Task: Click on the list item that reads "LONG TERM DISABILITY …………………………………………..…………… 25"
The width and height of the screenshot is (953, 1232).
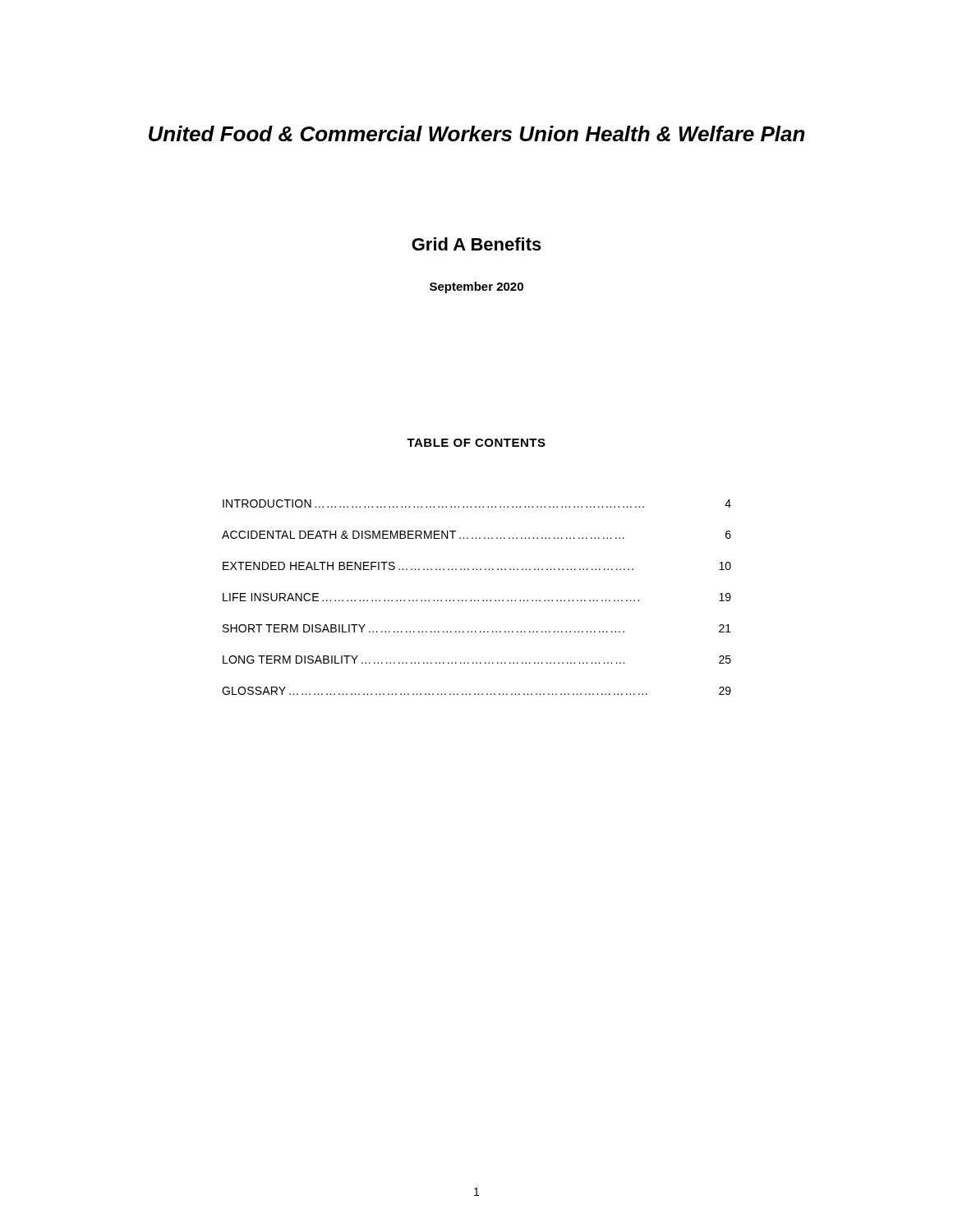Action: point(476,660)
